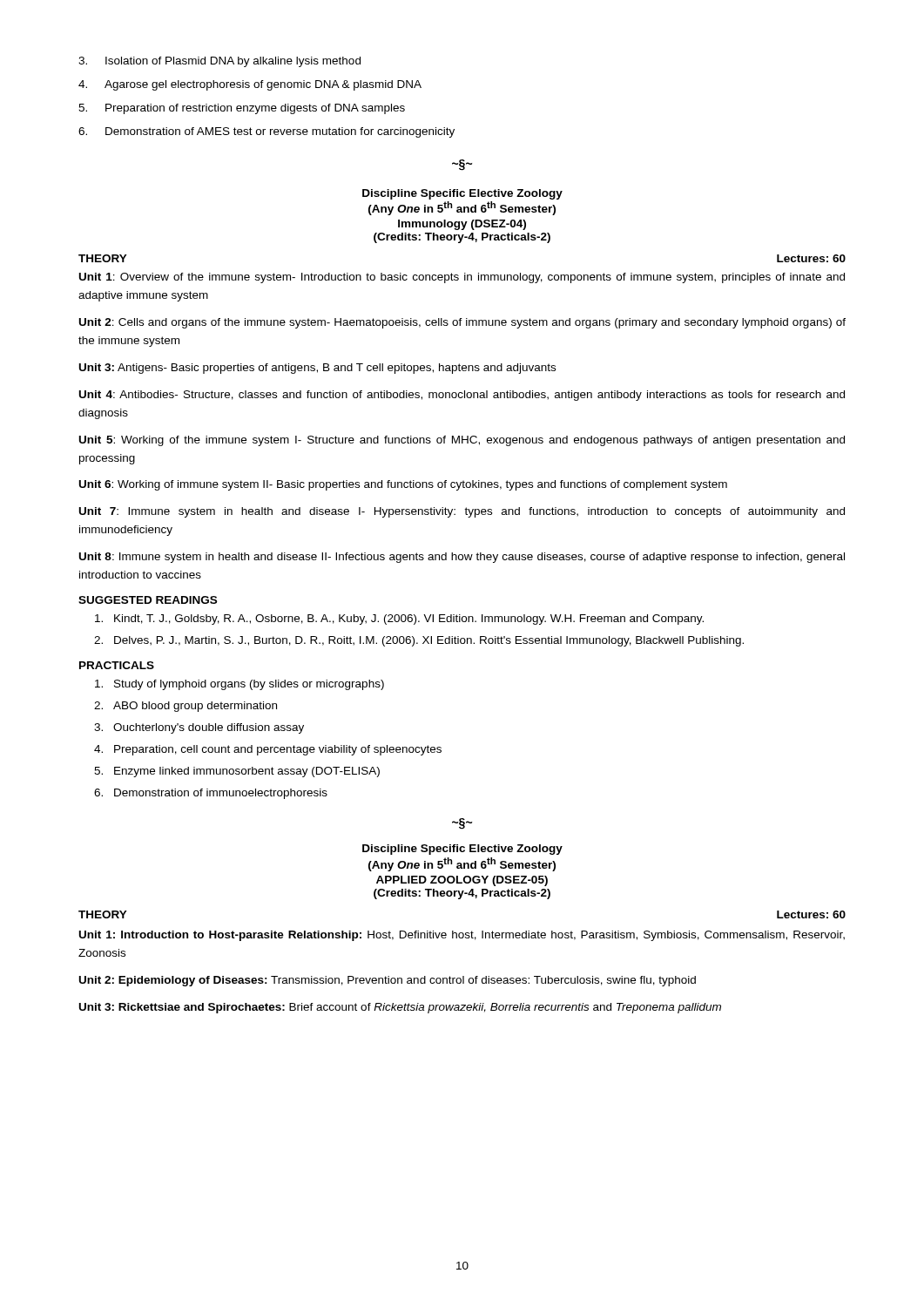This screenshot has height=1307, width=924.
Task: Click on the text block that says "Unit 2: Epidemiology"
Action: pos(387,980)
